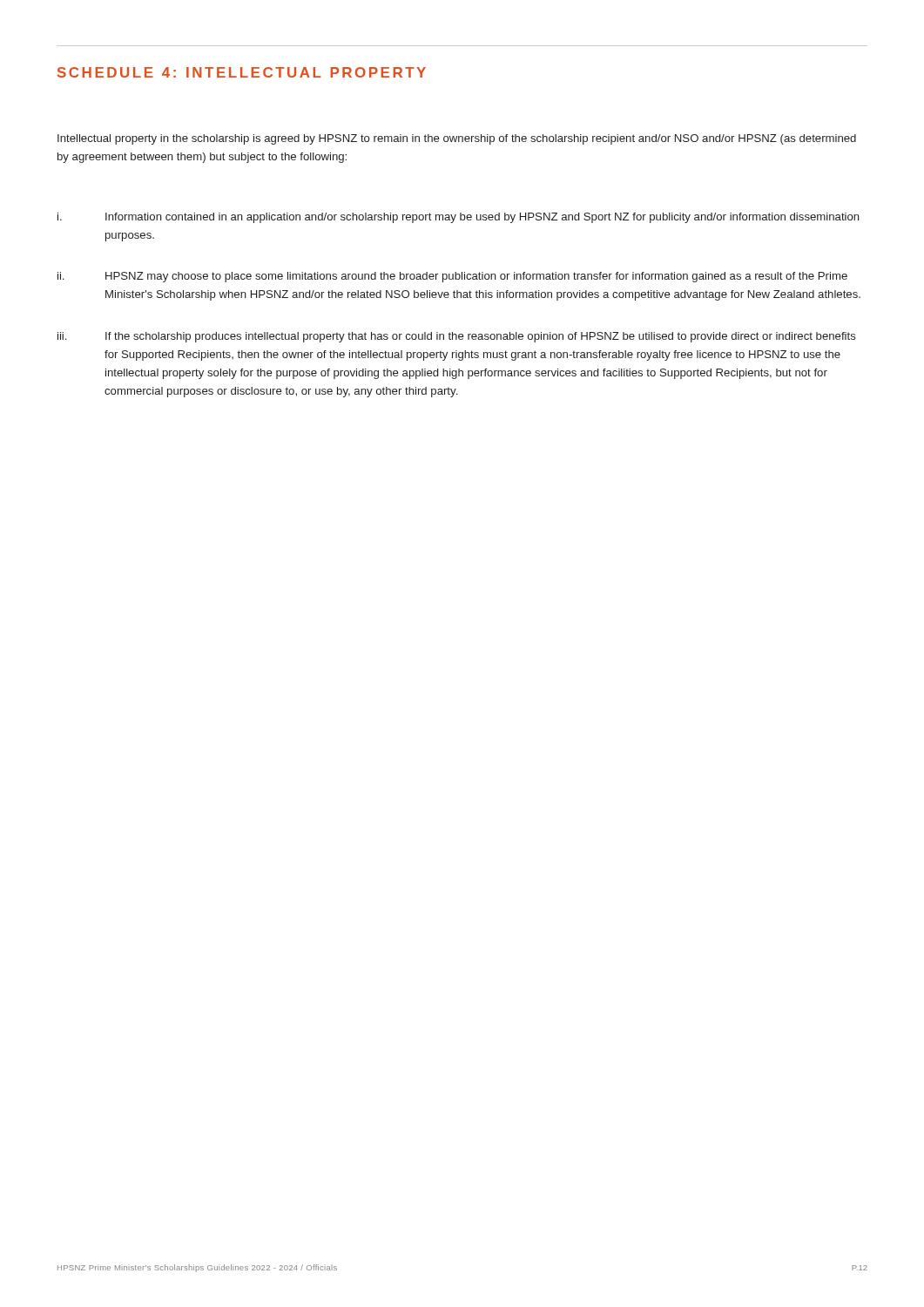Image resolution: width=924 pixels, height=1307 pixels.
Task: Locate the list item containing "iii. If the scholarship produces intellectual property"
Action: click(462, 363)
